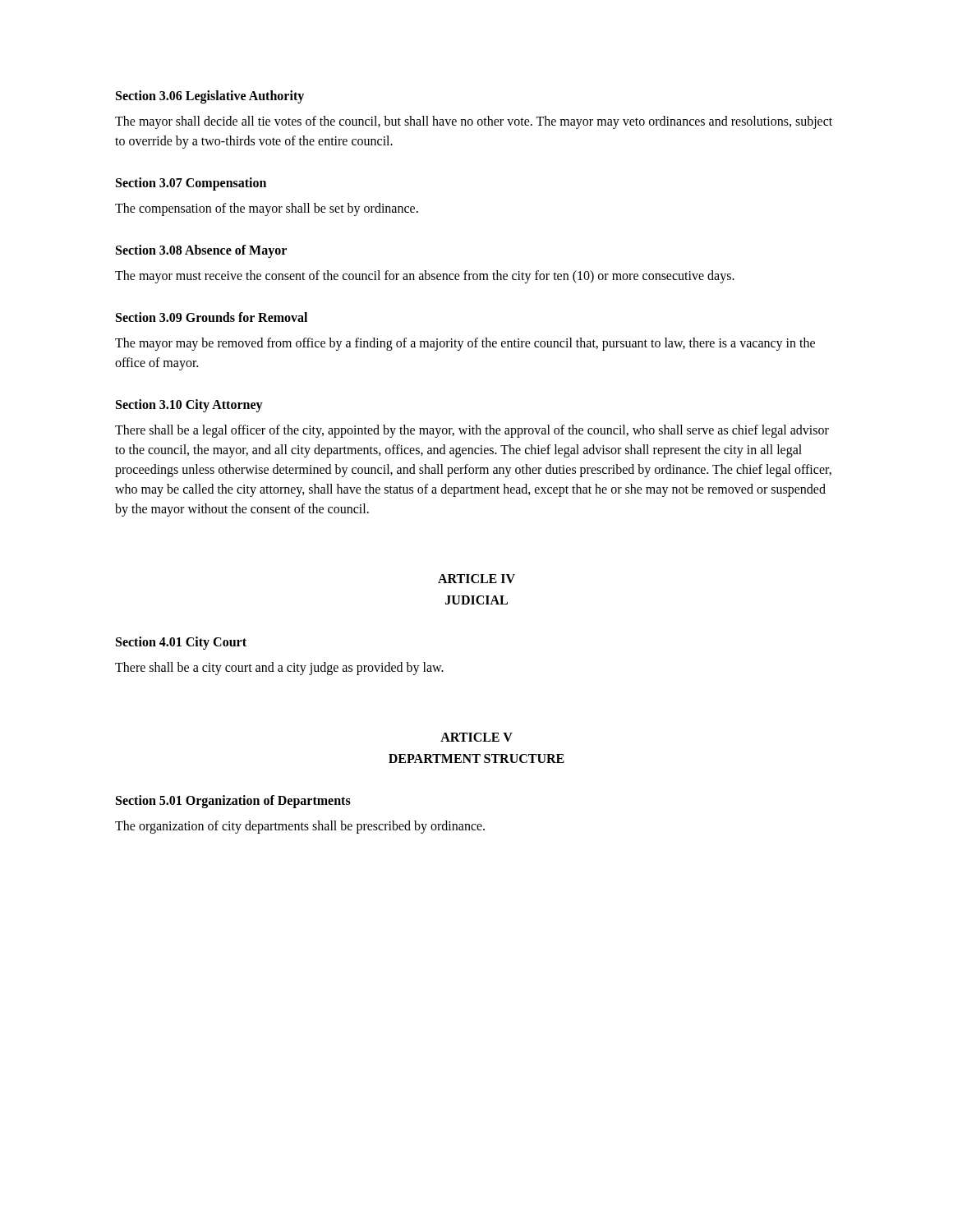Screen dimensions: 1232x953
Task: Point to the region starting "Section 3.10 City Attorney"
Action: click(189, 405)
